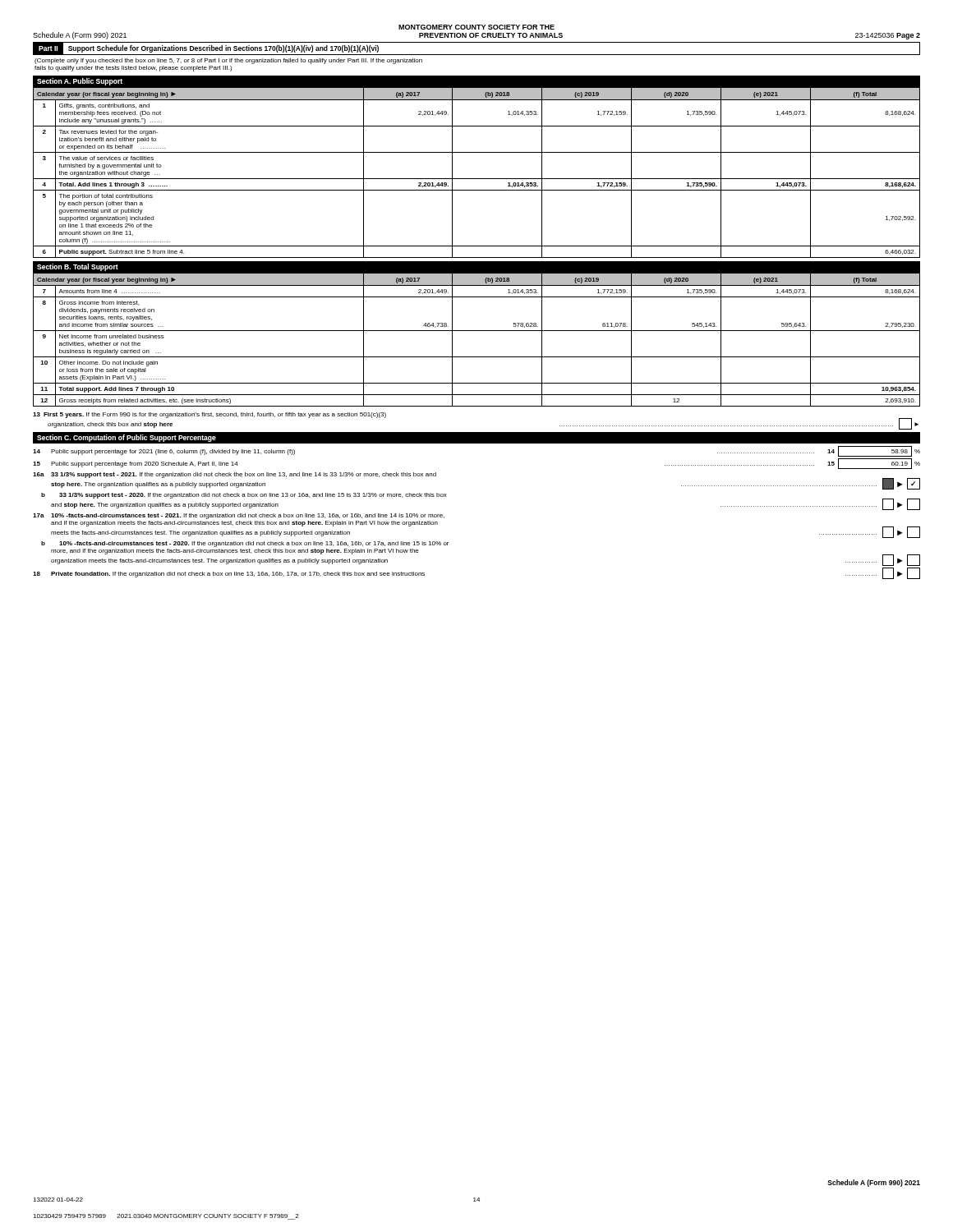Find the table that mentions "Total support. Add lines 7"
953x1232 pixels.
click(x=476, y=340)
